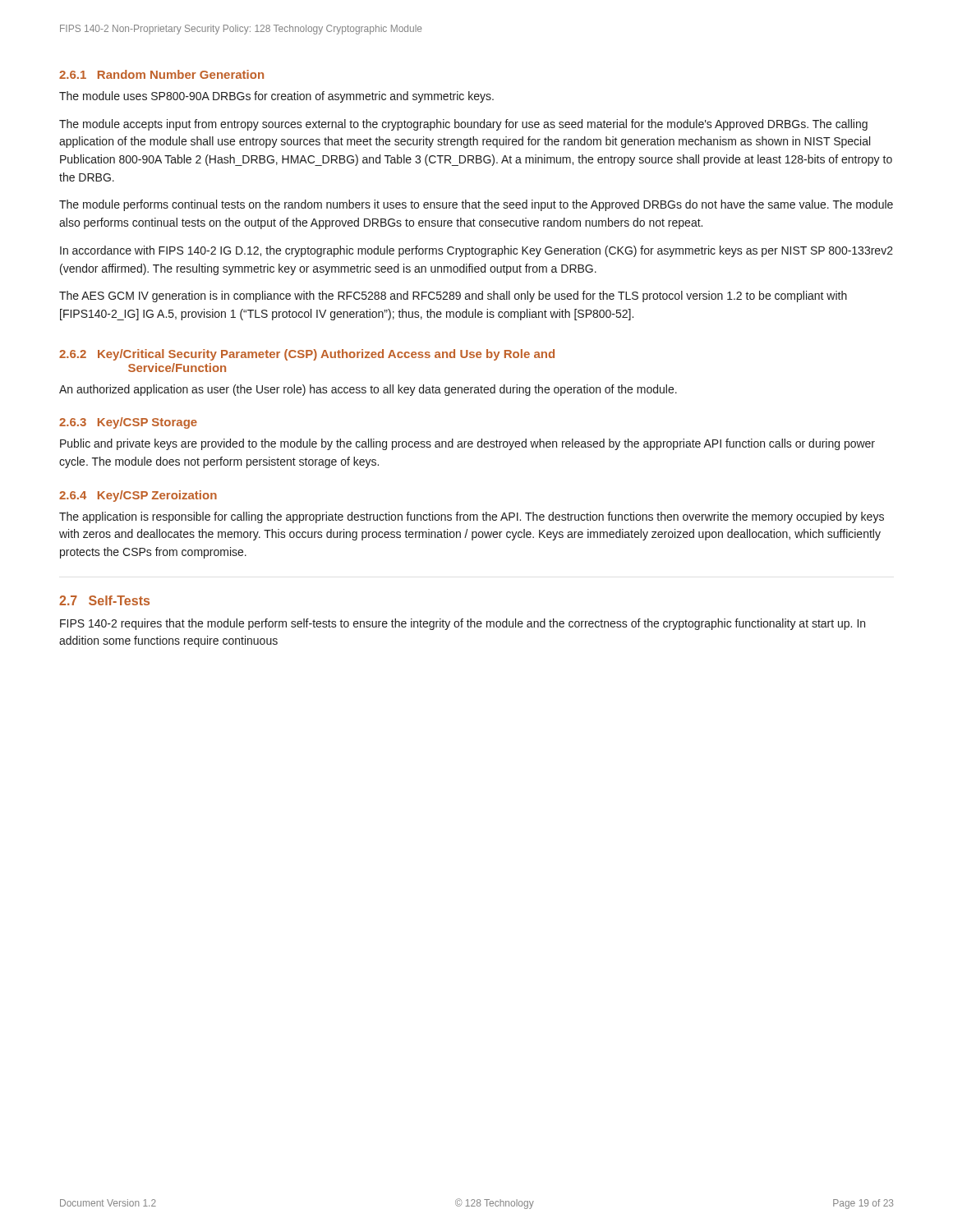Find the block starting "The AES GCM IV generation"
The image size is (953, 1232).
pyautogui.click(x=453, y=305)
